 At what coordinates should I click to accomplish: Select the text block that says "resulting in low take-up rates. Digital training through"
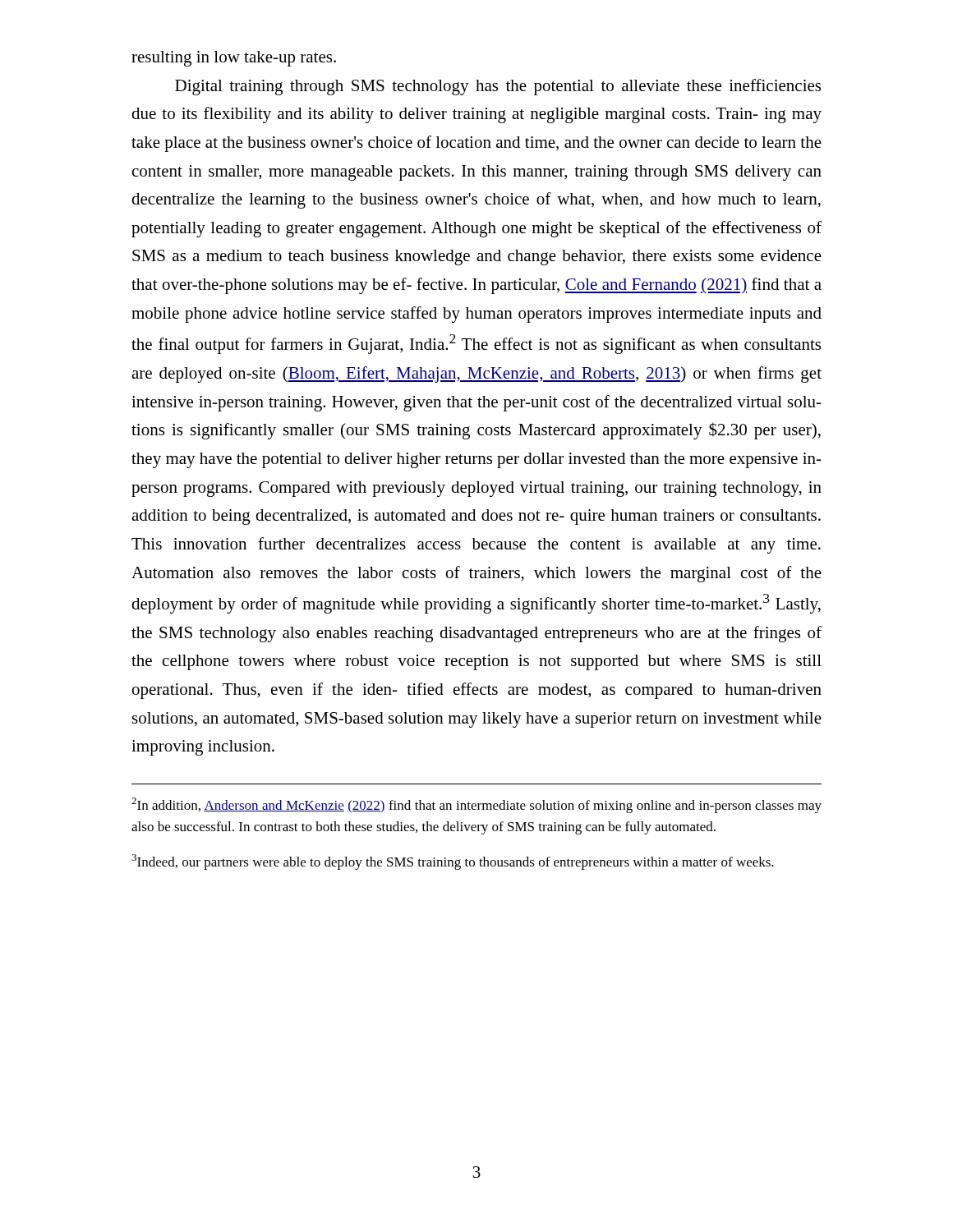pos(476,402)
